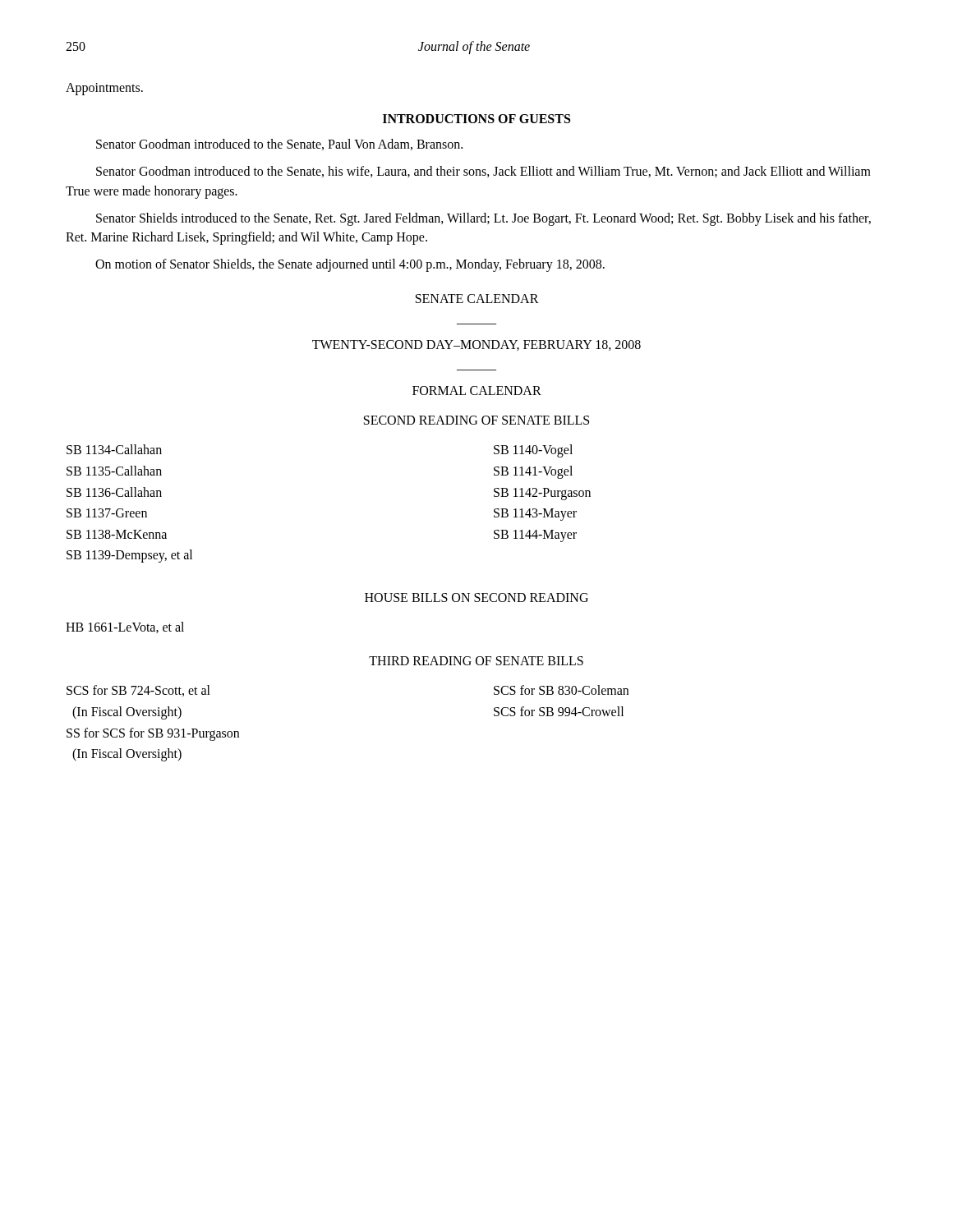Find "SB 1135-Callahan" on this page
This screenshot has height=1232, width=953.
coord(114,471)
